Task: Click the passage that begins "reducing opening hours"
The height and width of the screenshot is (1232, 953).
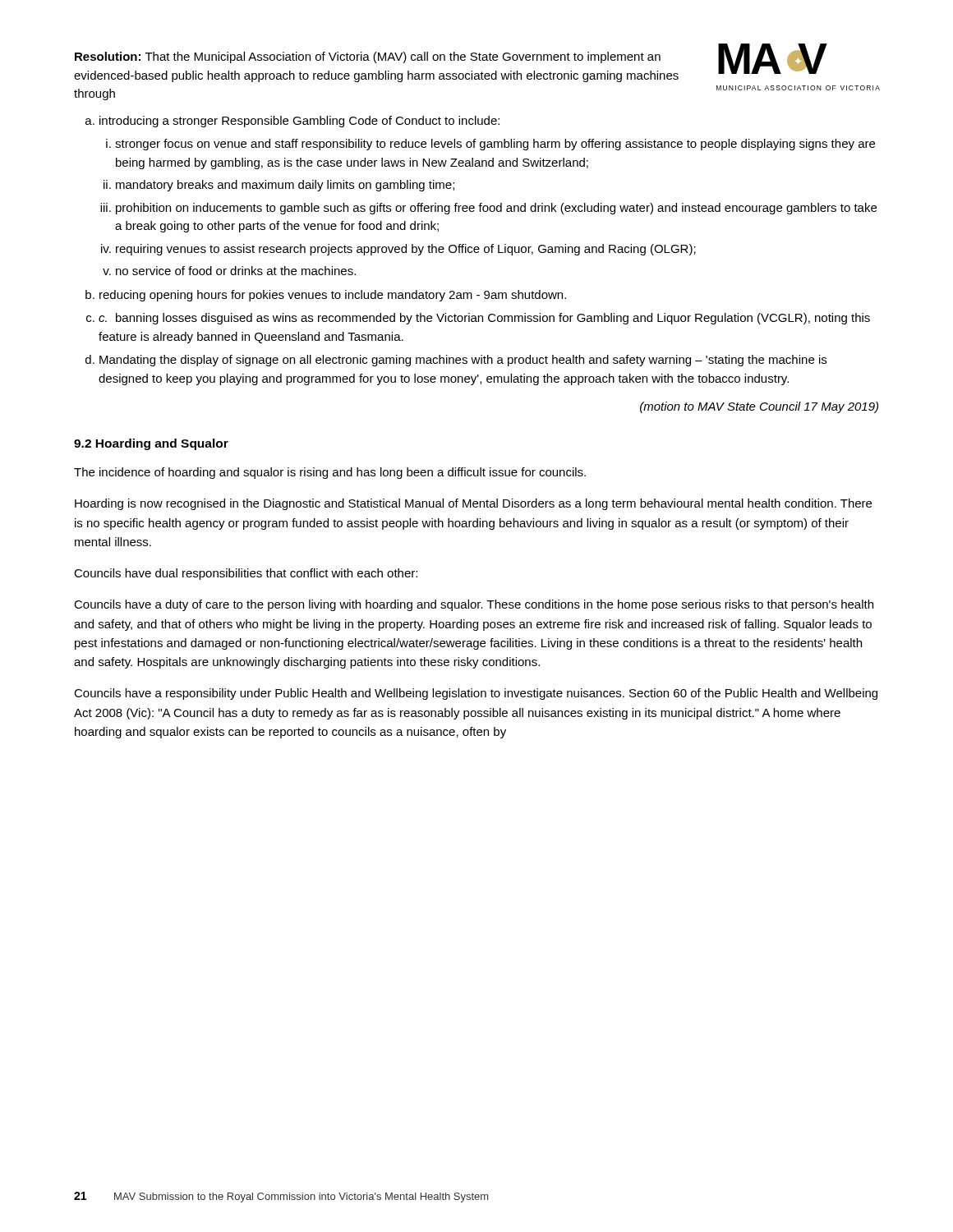Action: [333, 294]
